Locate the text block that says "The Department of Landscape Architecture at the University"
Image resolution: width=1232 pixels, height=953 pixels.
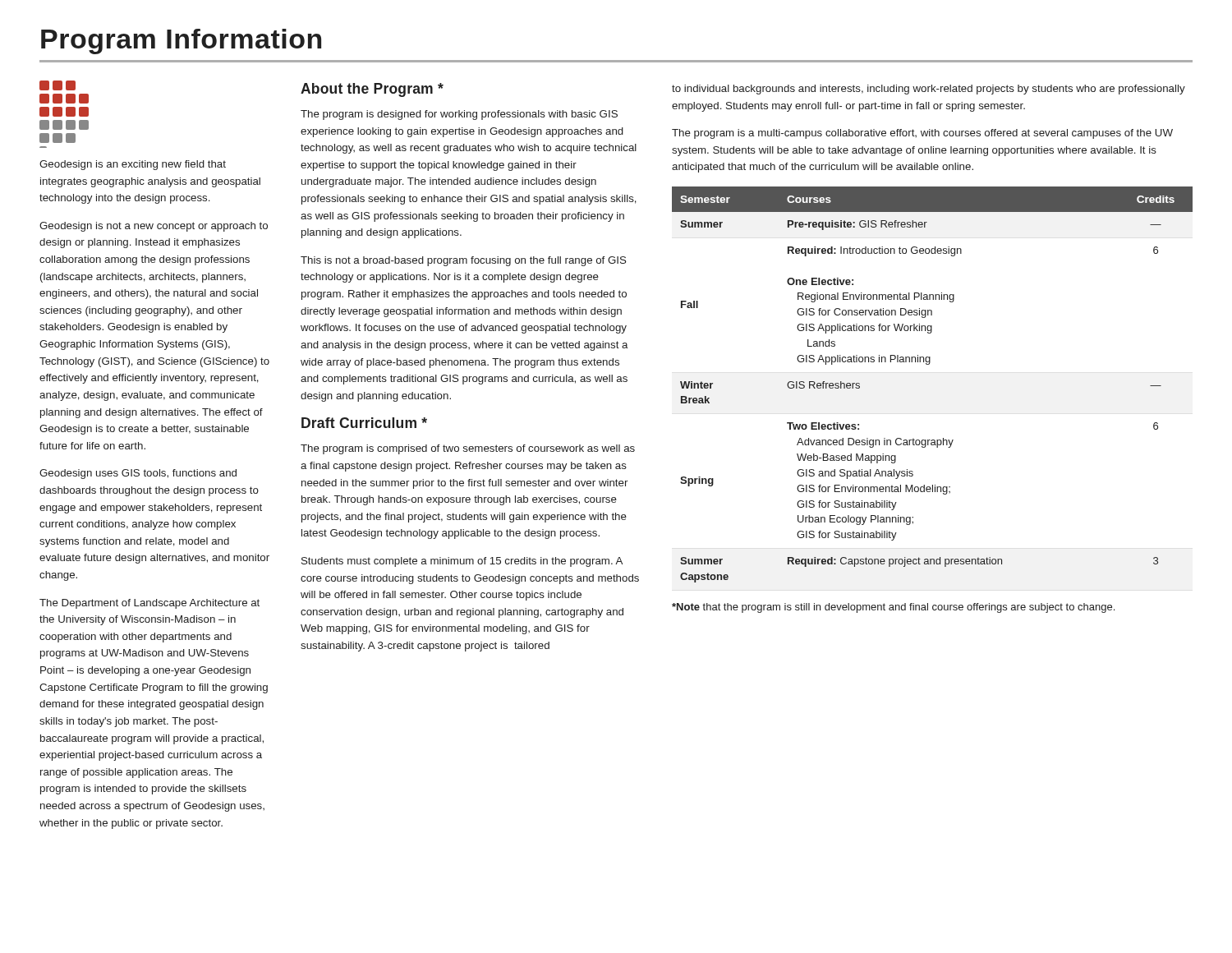(x=154, y=712)
